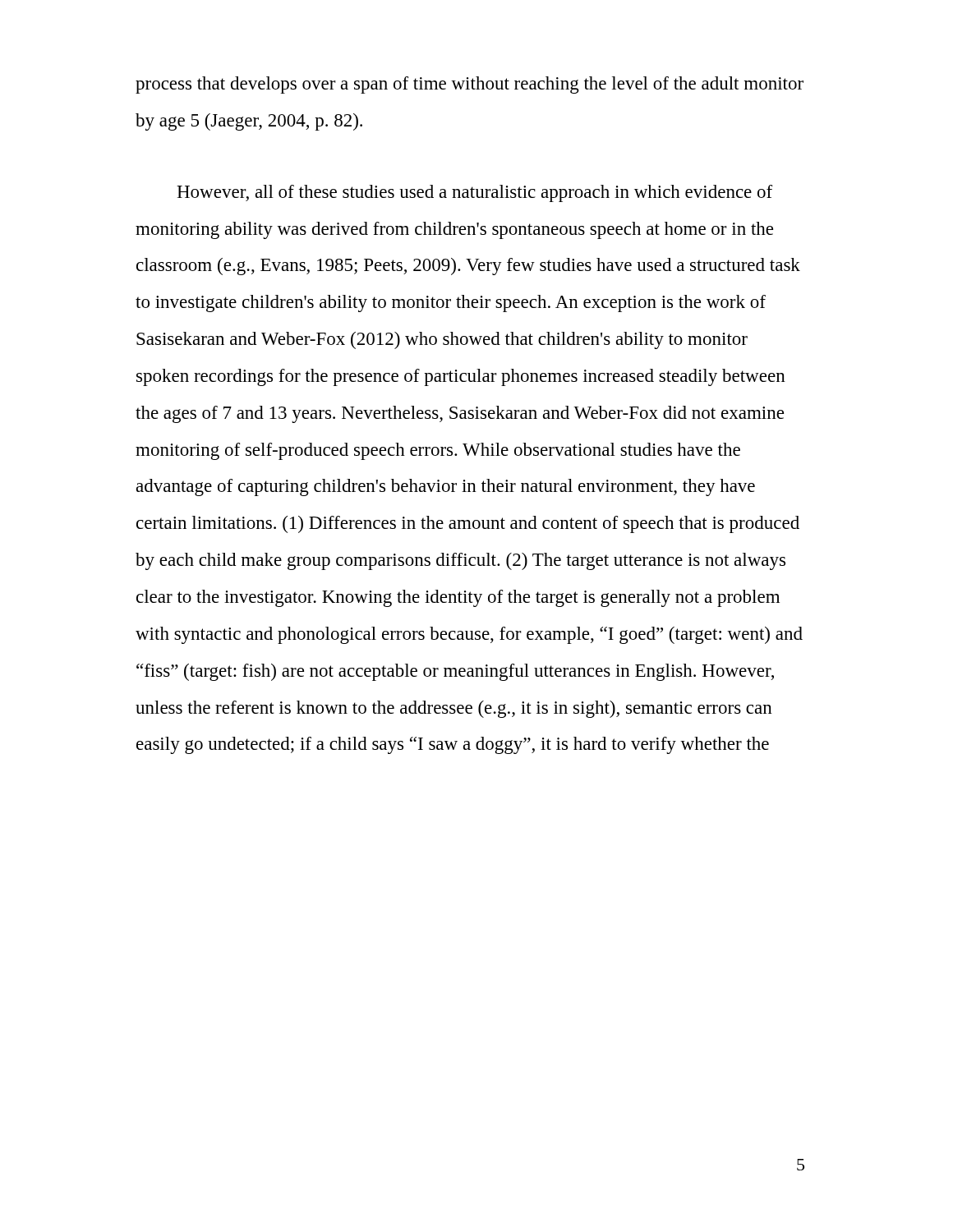Click on the text block containing "However, all of these studies used a naturalistic"

(x=474, y=193)
